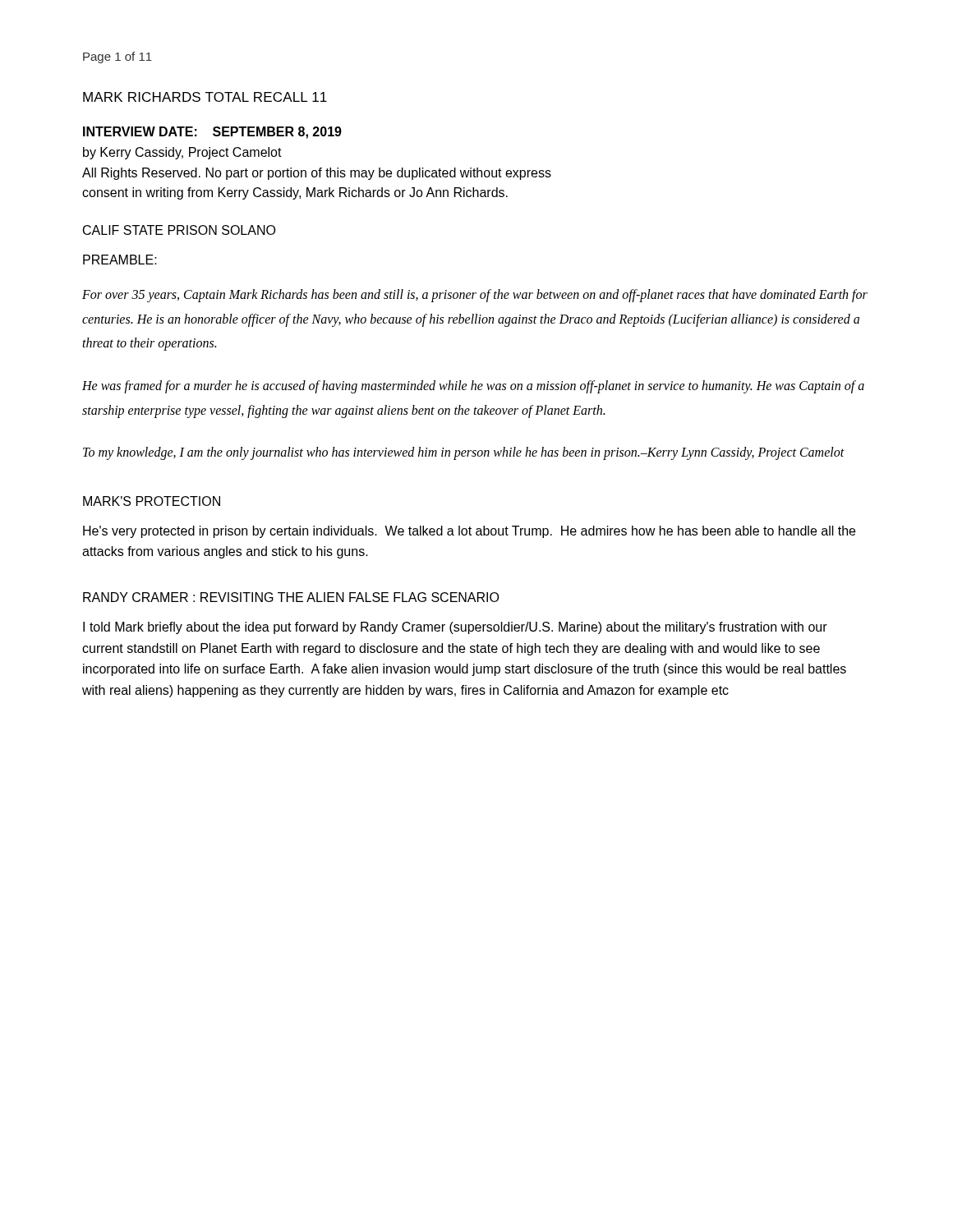Click on the text block that says "I told Mark"

(464, 659)
